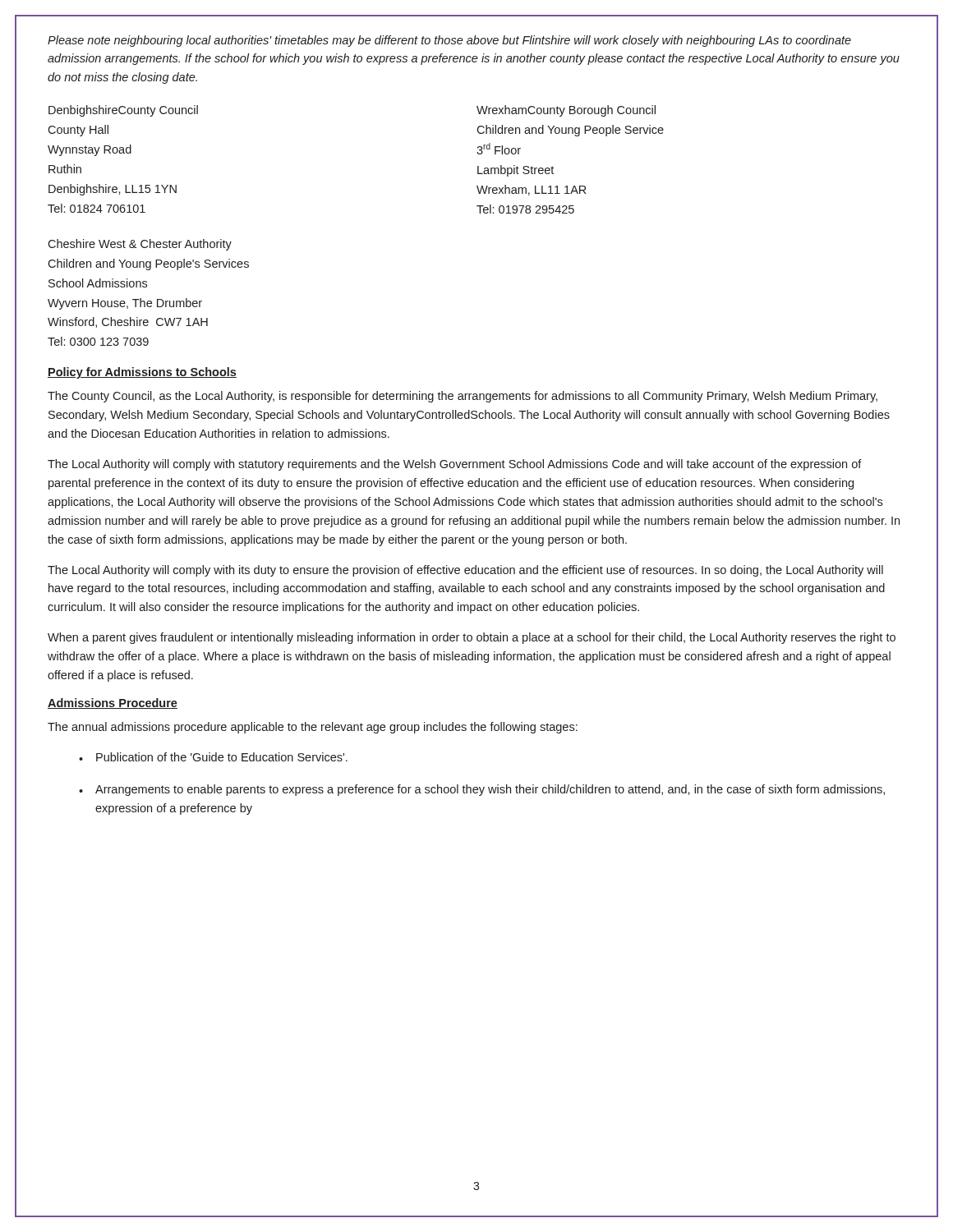Point to the block beginning "• Arrangements to enable parents to express"
The height and width of the screenshot is (1232, 953).
492,799
